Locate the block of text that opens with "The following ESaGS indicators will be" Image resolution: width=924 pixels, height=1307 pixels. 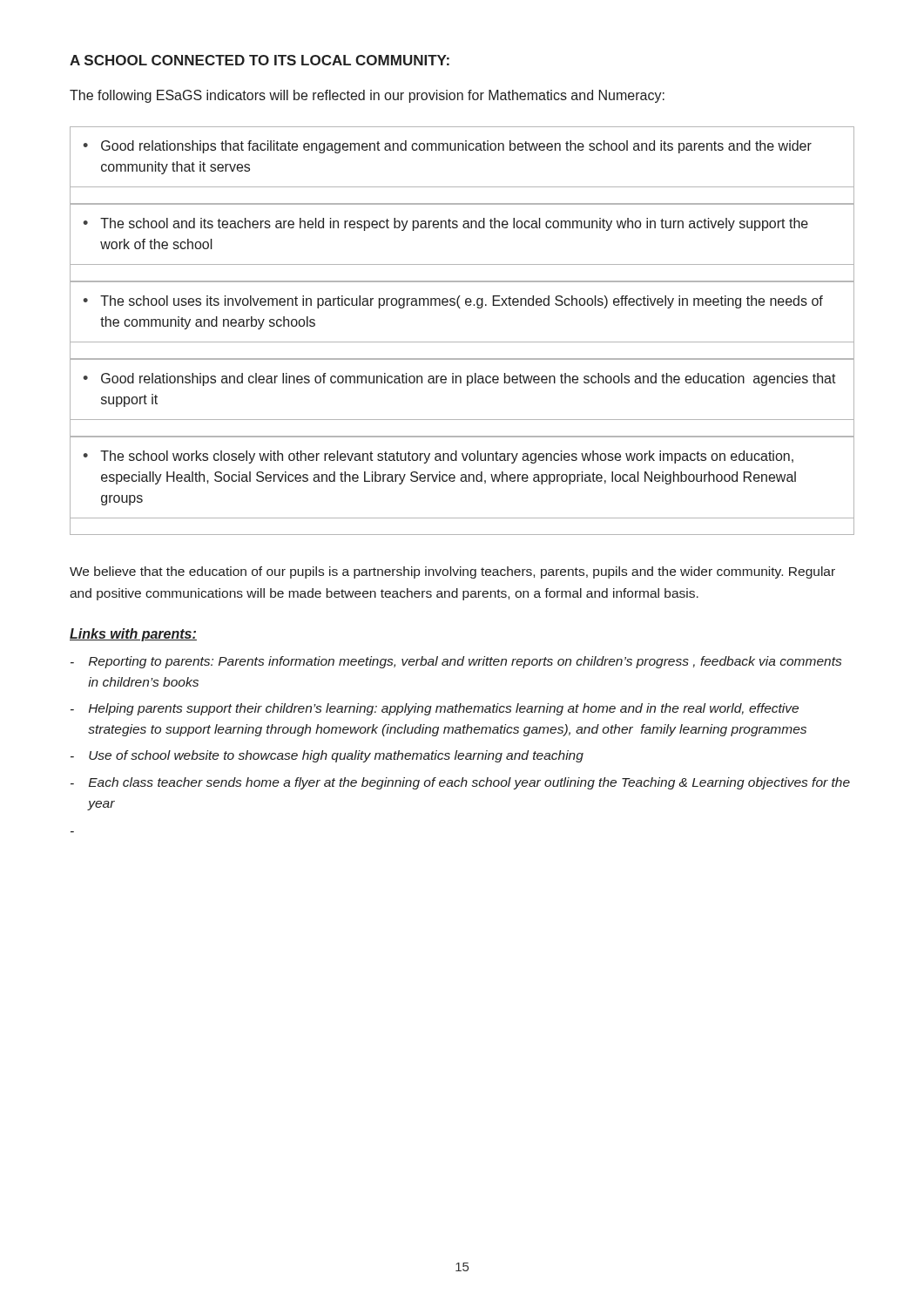tap(367, 95)
